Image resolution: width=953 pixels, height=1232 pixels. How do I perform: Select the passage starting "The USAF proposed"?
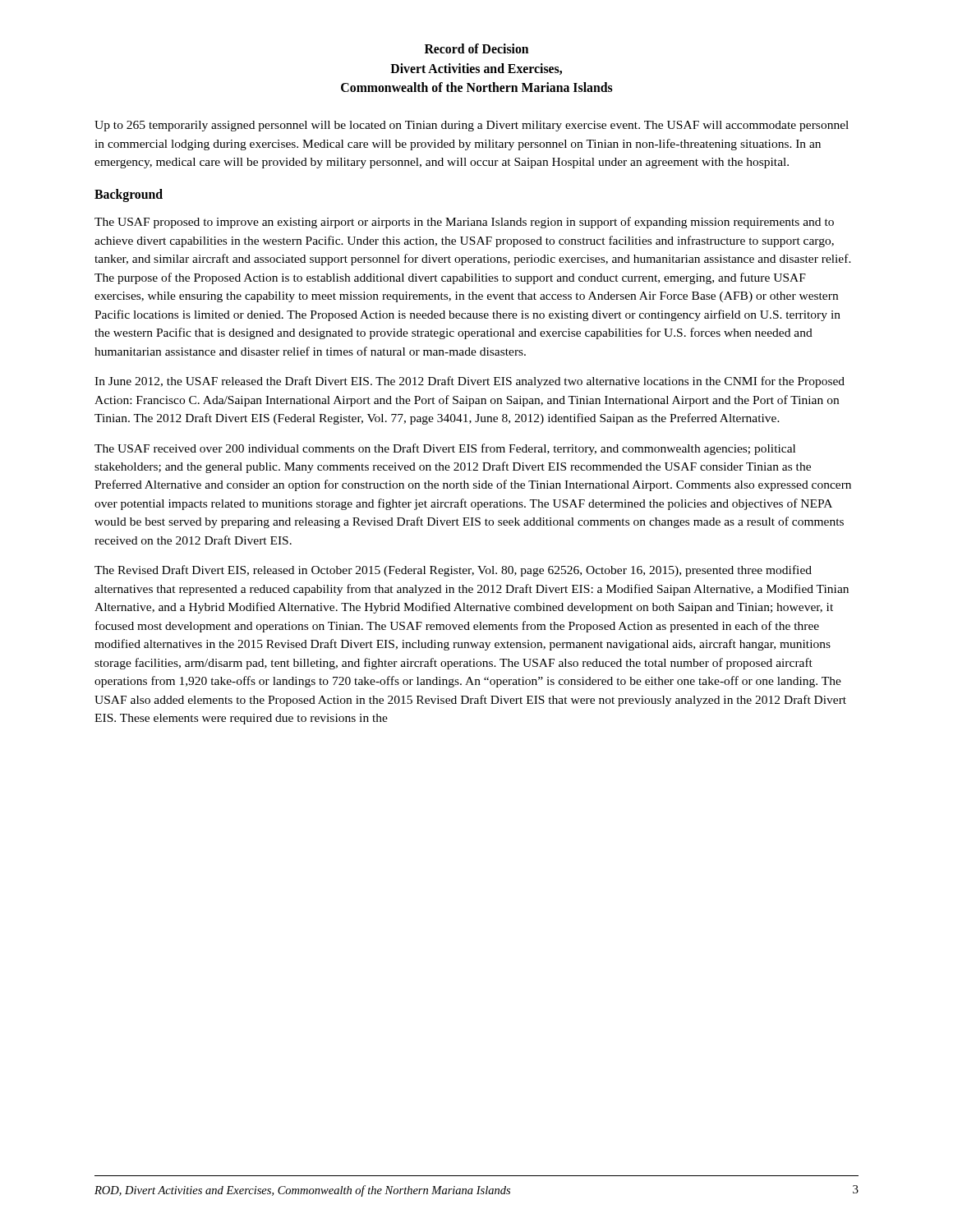click(473, 286)
